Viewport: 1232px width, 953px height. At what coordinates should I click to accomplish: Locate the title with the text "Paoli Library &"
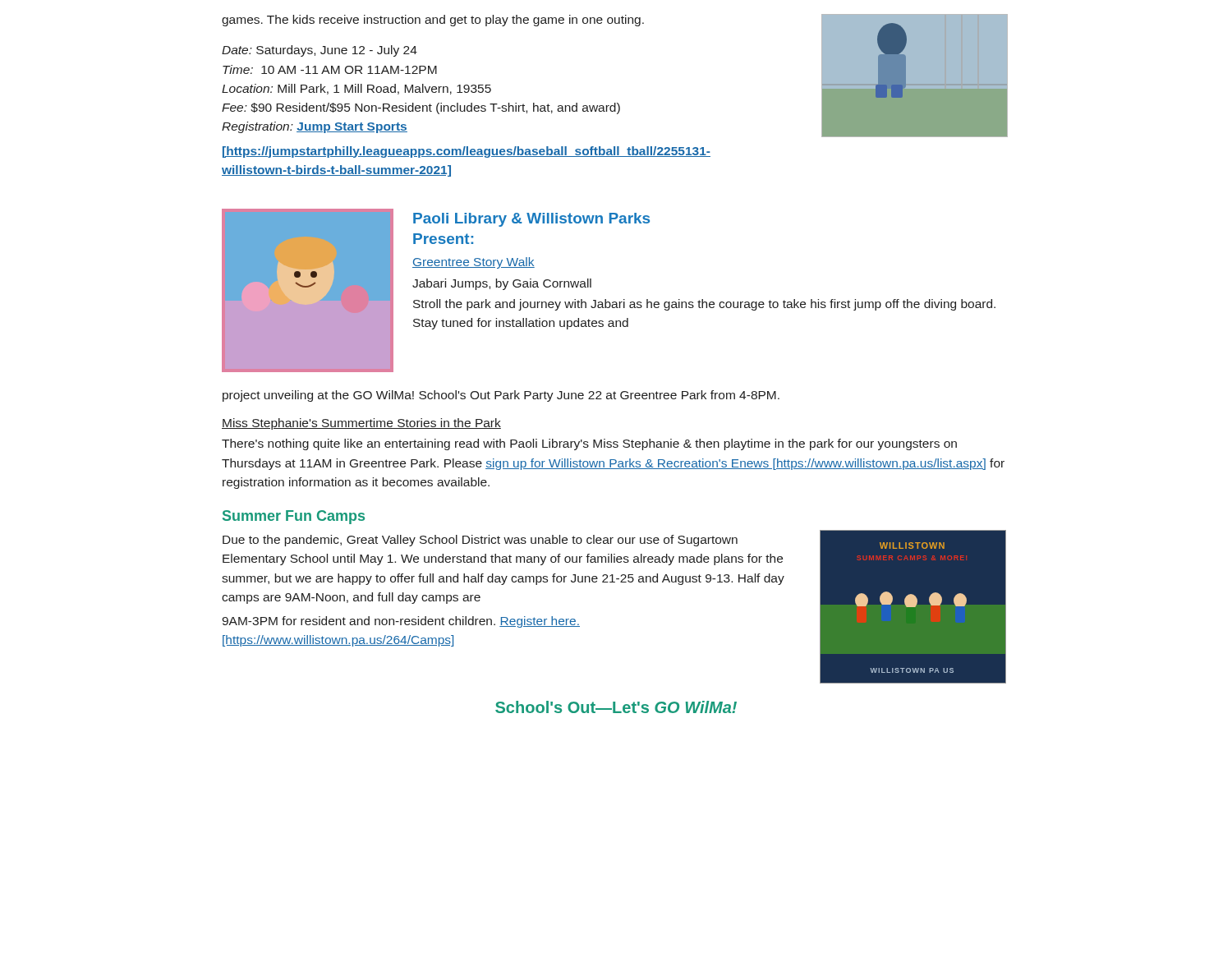point(531,228)
